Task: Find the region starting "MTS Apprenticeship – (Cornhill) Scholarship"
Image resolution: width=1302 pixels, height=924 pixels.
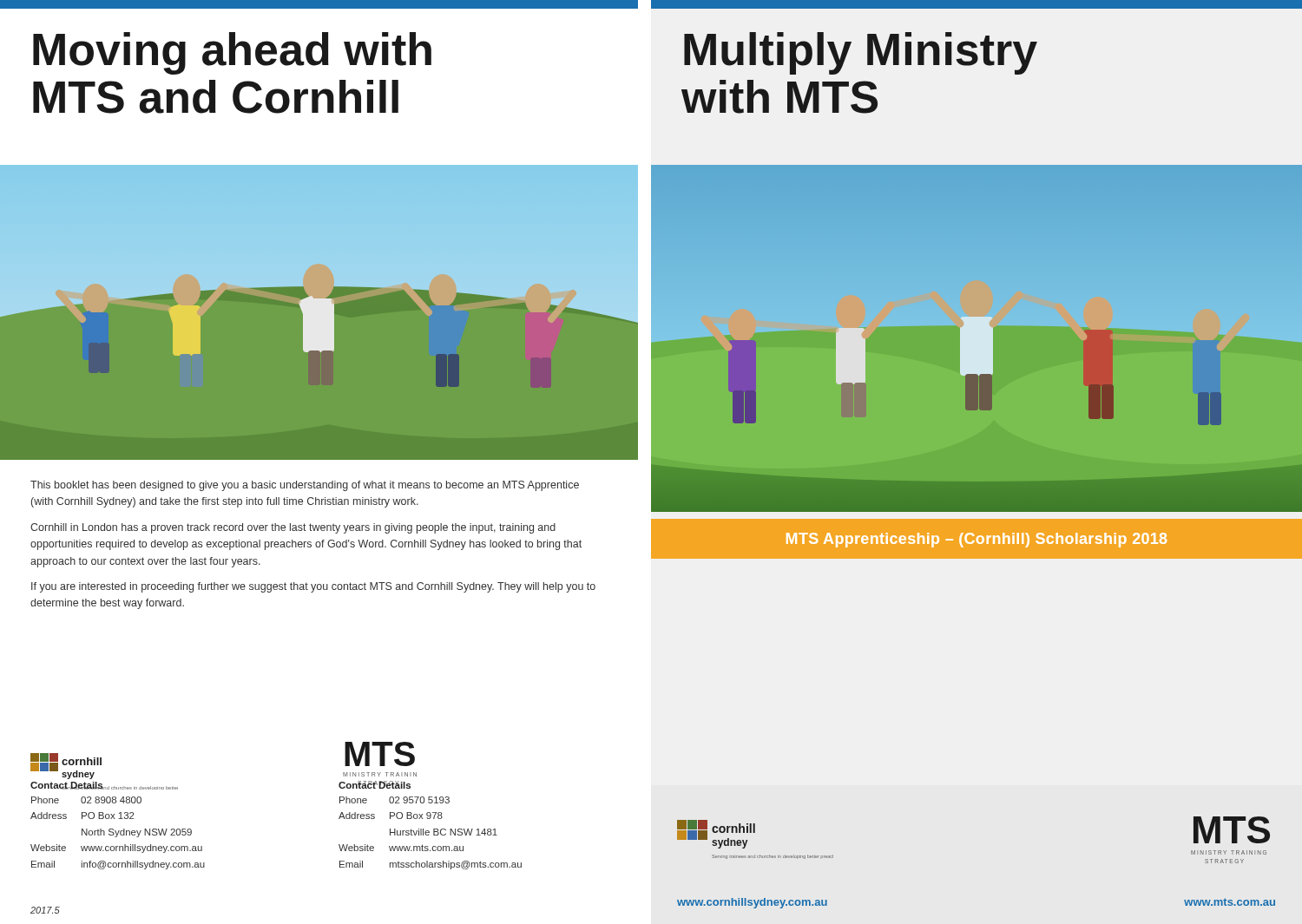Action: (976, 538)
